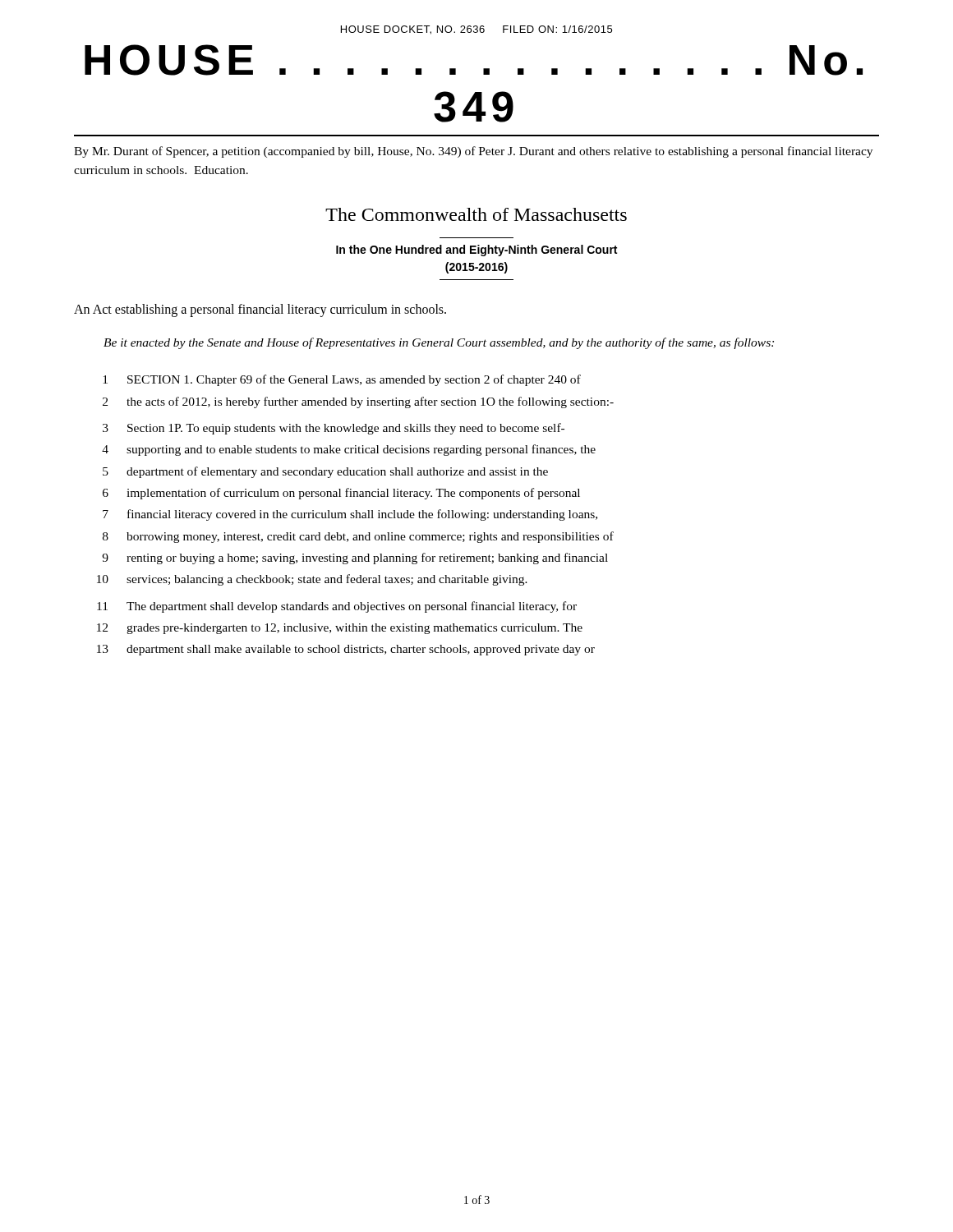Point to the block starting "3 Section 1P. To equip students with"

pyautogui.click(x=476, y=428)
